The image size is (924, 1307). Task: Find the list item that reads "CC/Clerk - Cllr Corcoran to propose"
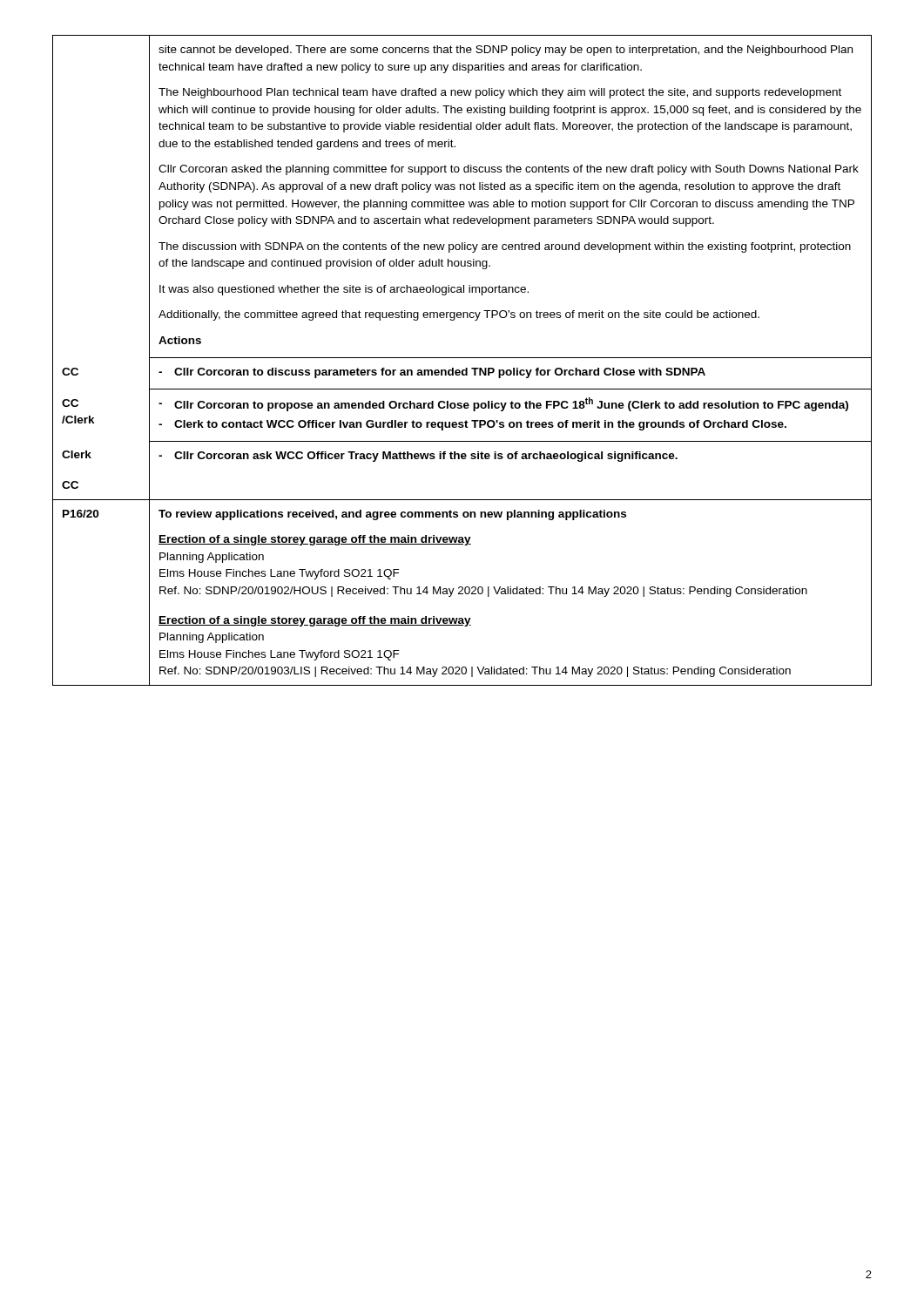[x=462, y=415]
